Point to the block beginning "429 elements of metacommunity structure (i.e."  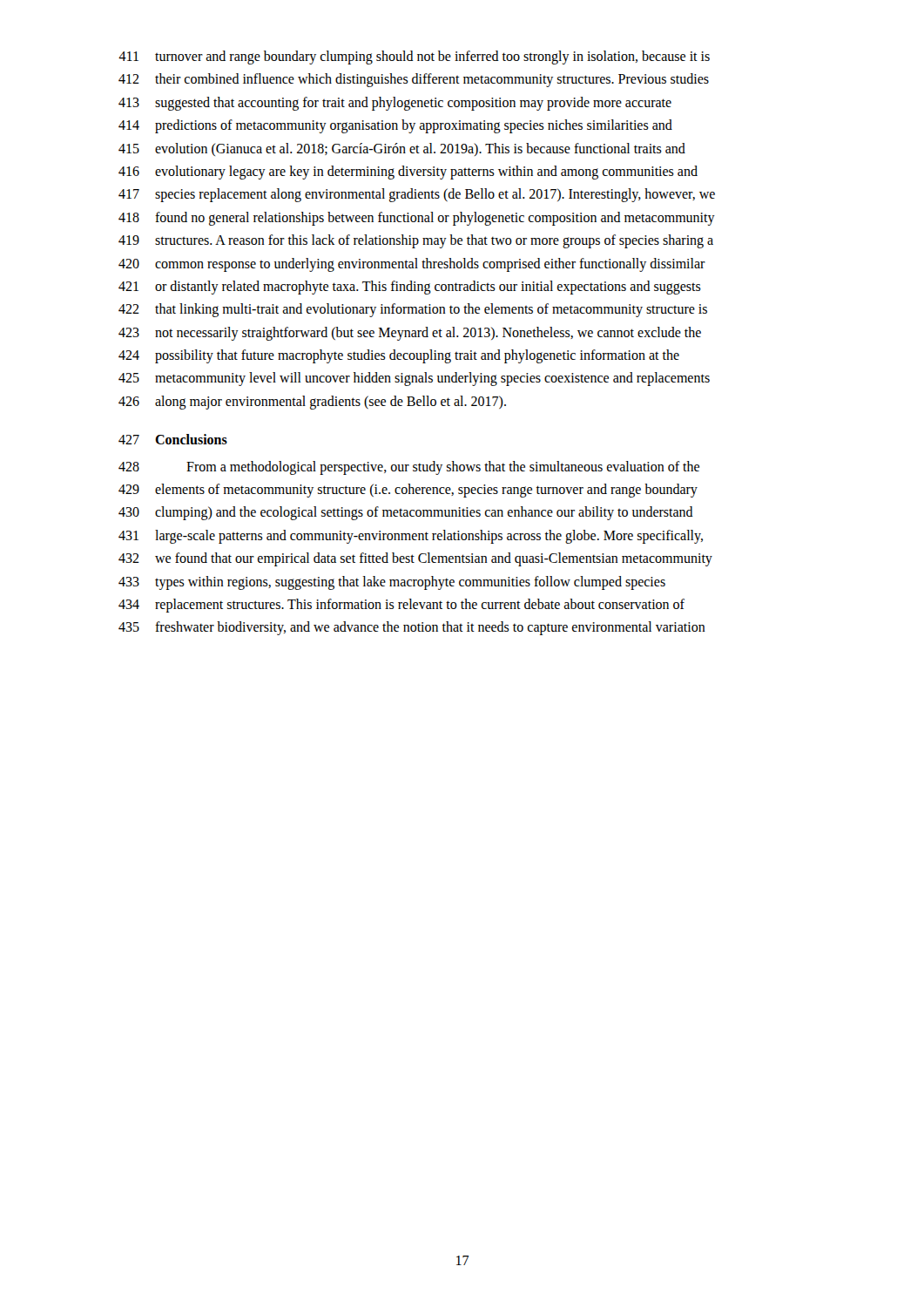pyautogui.click(x=474, y=490)
